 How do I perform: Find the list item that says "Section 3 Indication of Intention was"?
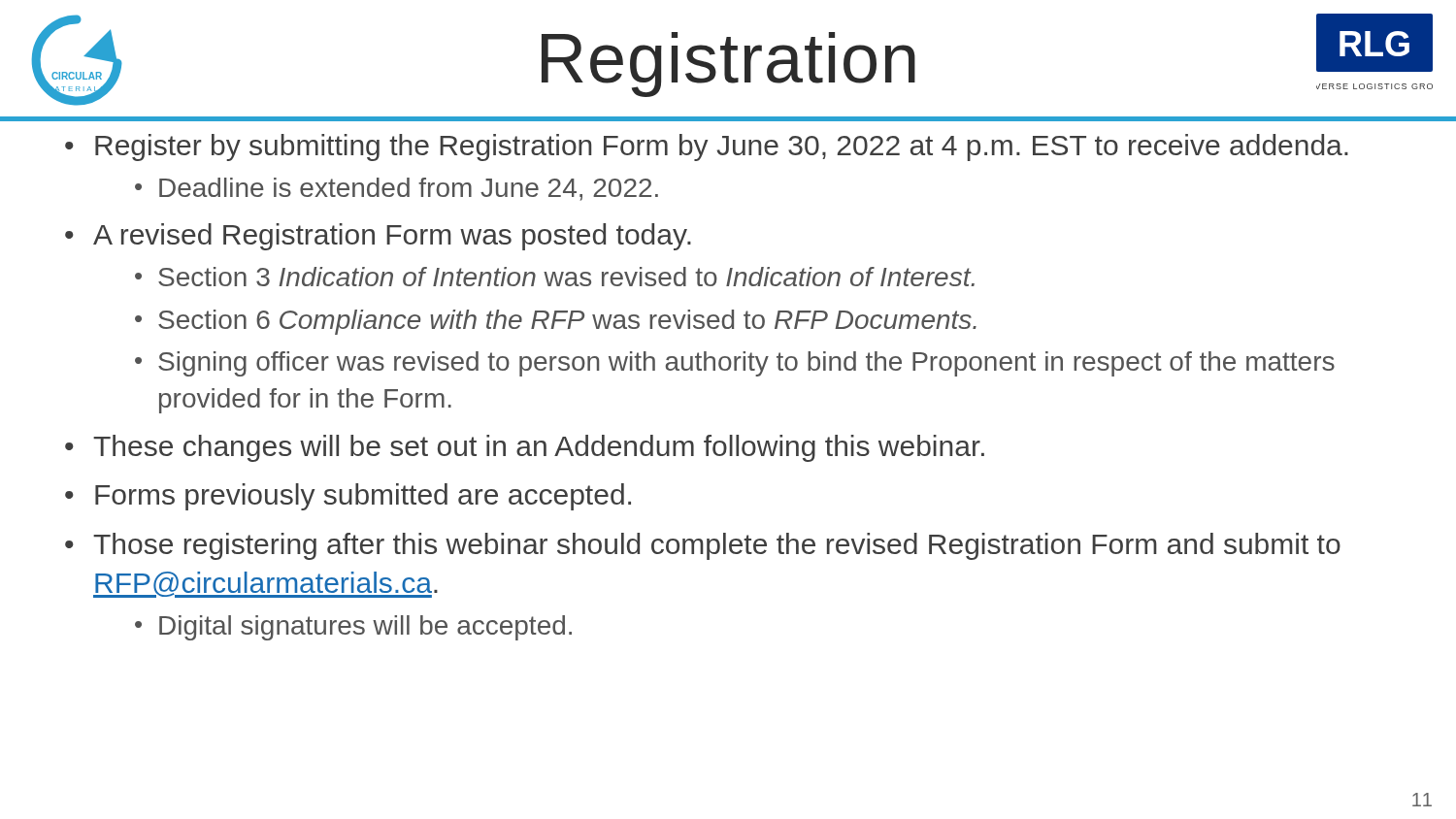point(567,277)
